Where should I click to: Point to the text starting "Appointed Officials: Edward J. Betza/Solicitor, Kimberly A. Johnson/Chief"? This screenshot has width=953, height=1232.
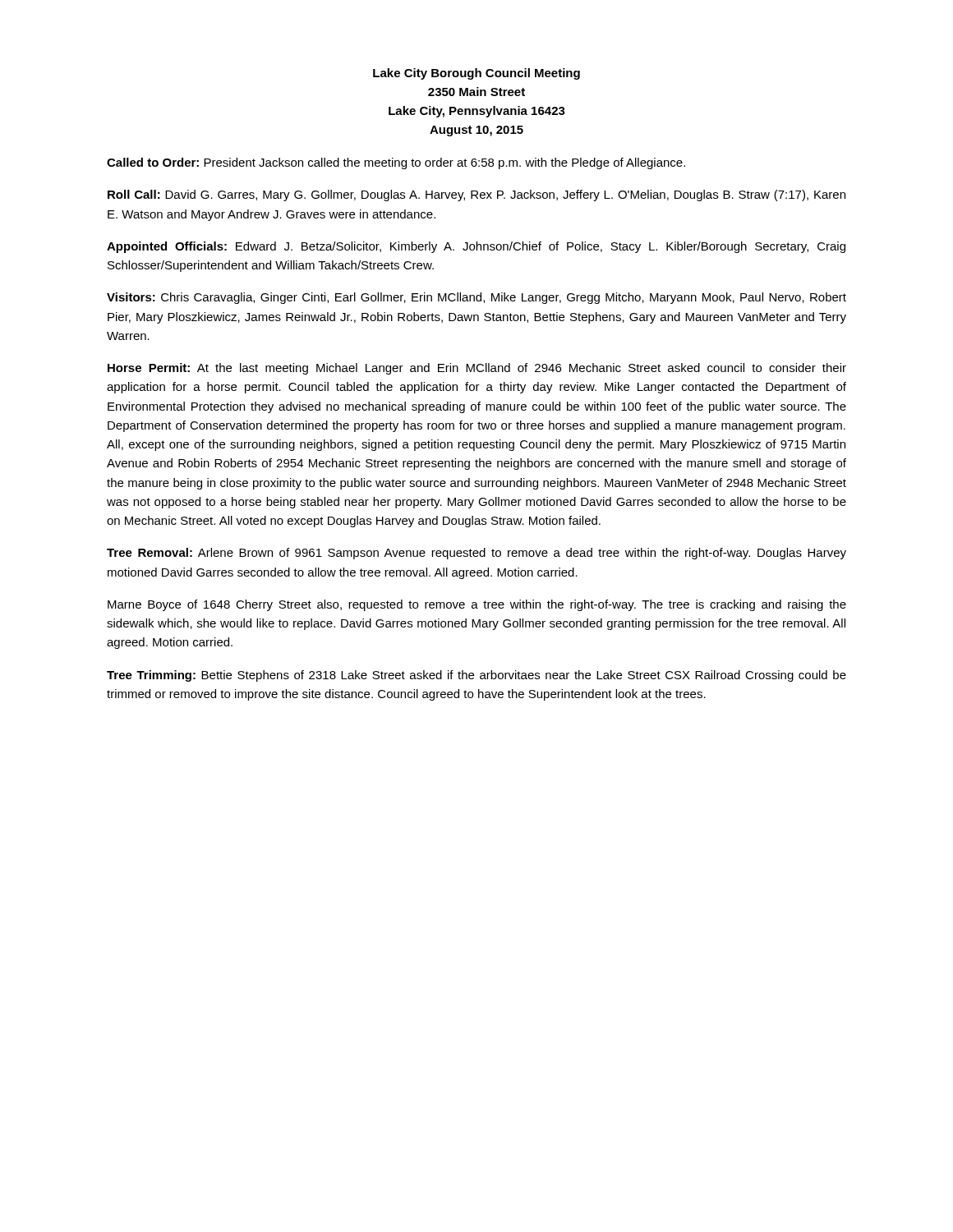coord(476,255)
